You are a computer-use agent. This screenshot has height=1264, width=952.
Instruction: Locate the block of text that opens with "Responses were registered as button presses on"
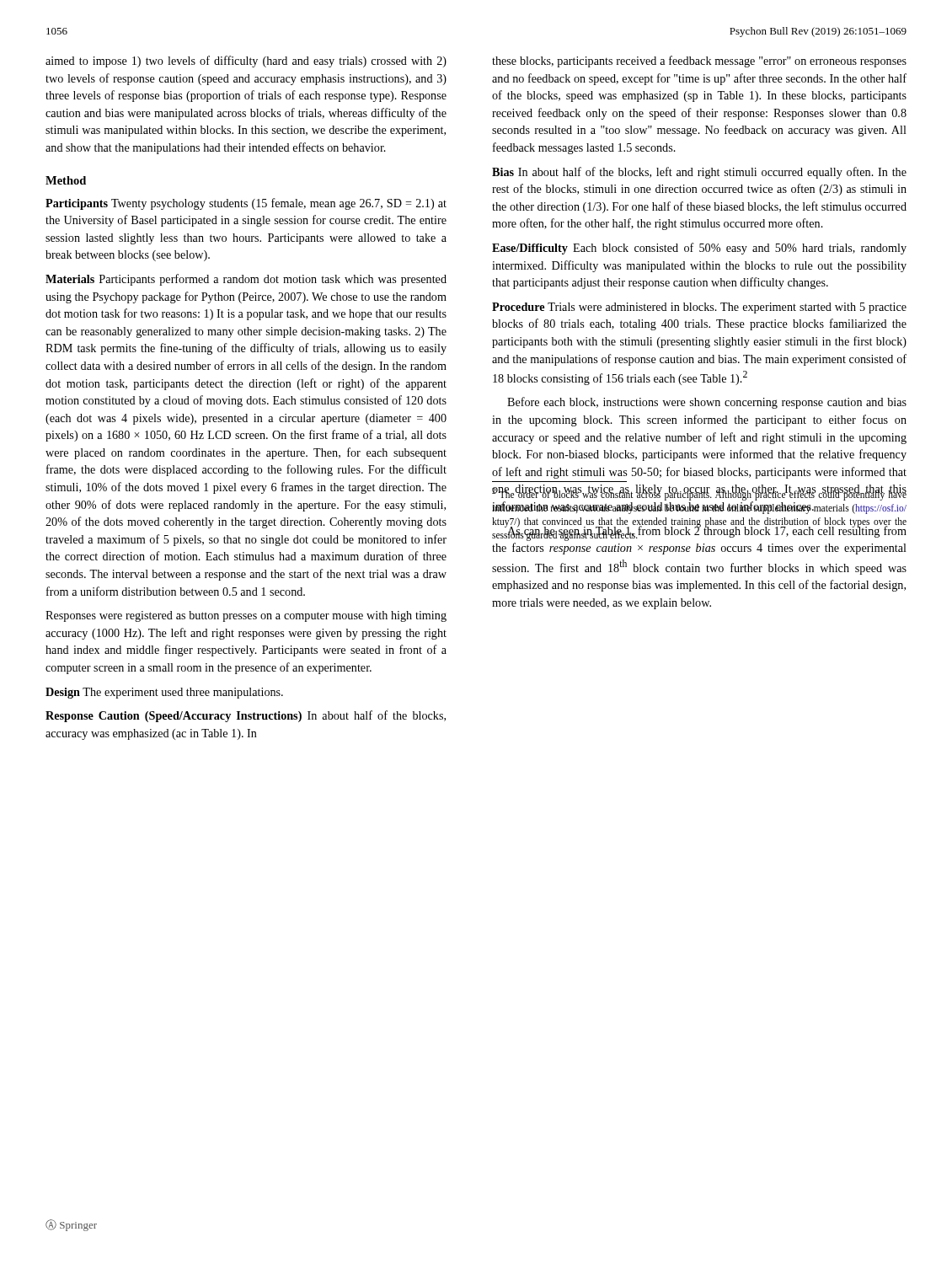246,642
